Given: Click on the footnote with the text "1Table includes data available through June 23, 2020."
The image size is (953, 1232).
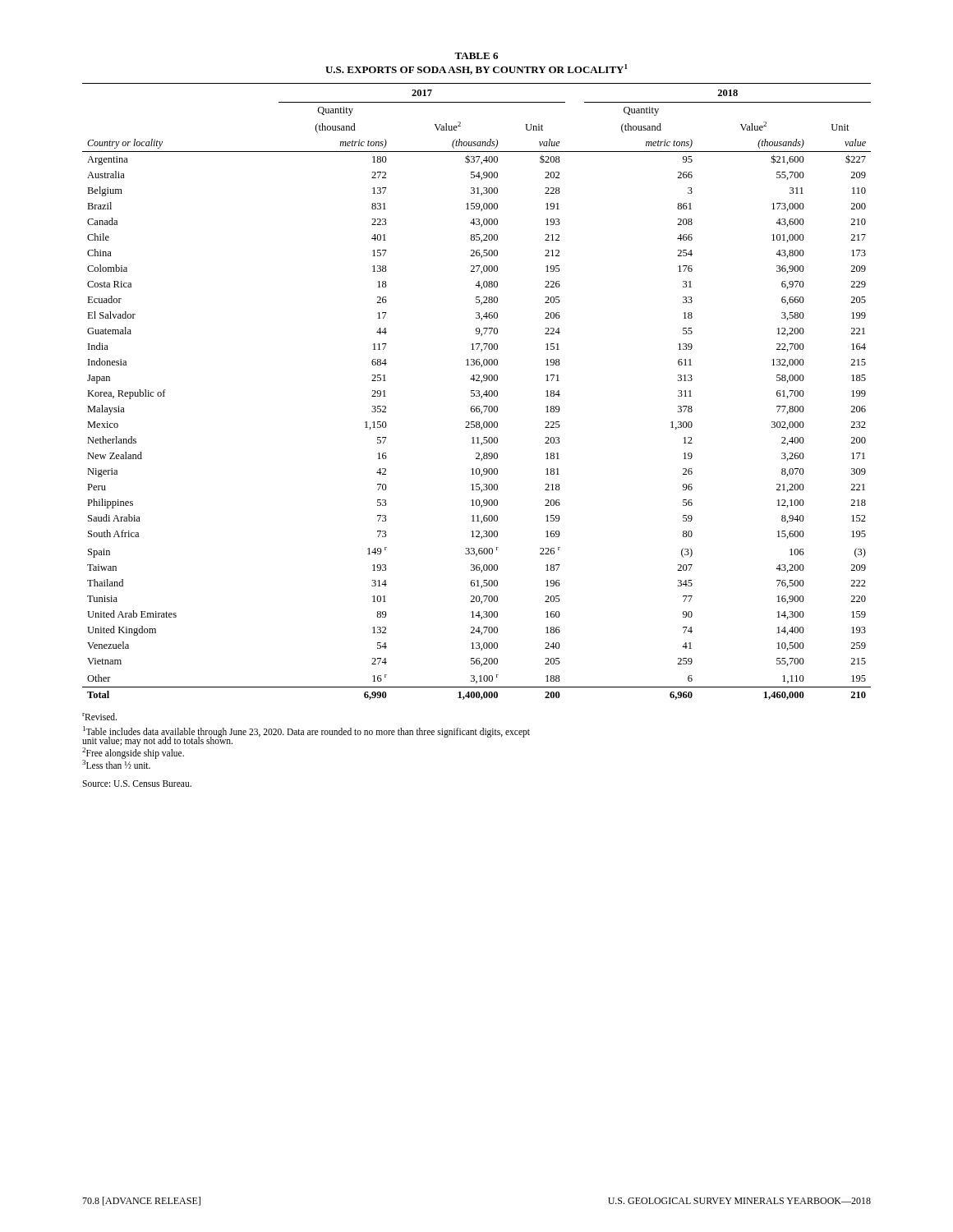Looking at the screenshot, I should click(x=306, y=730).
